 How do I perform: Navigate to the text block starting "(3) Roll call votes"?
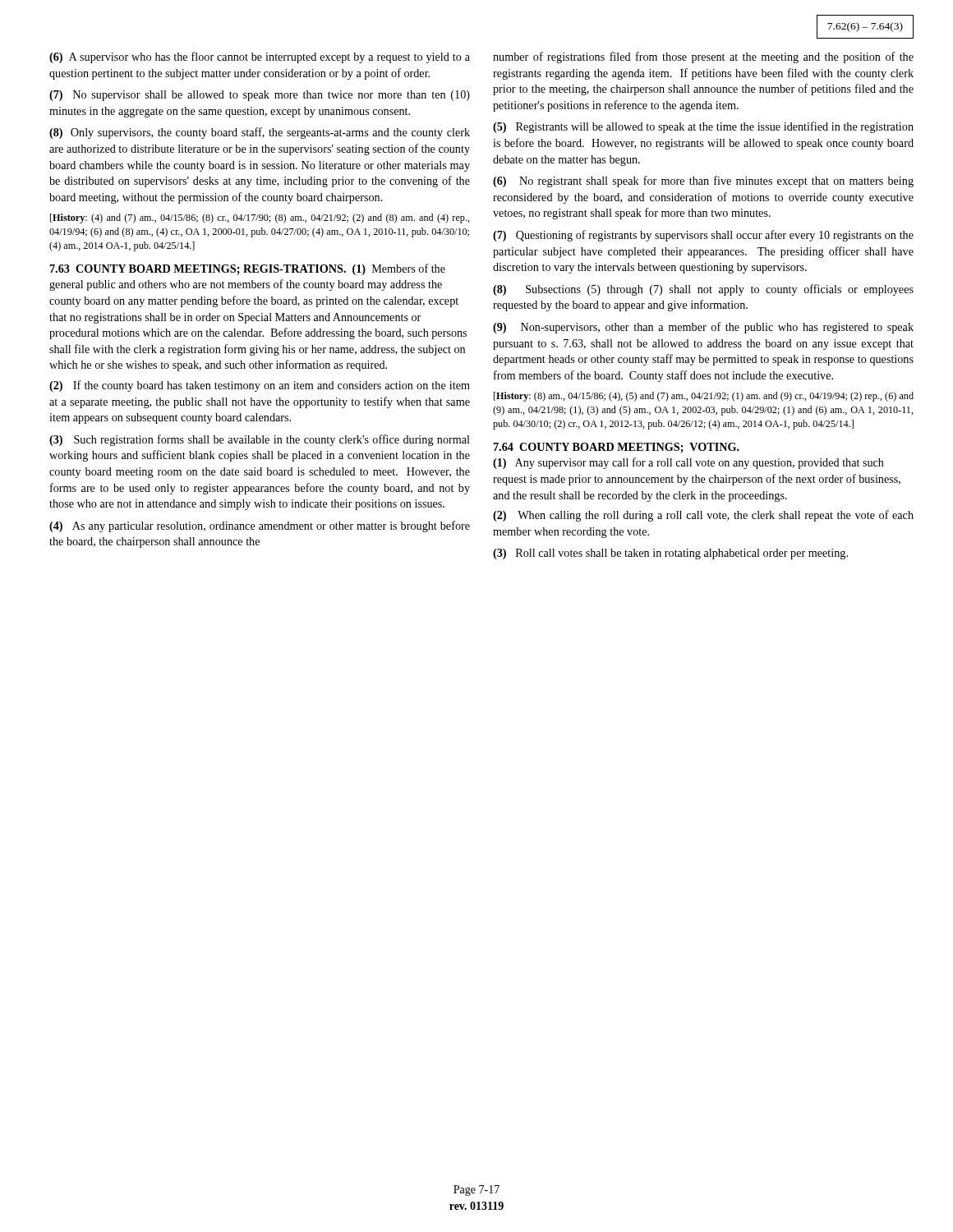coord(703,554)
